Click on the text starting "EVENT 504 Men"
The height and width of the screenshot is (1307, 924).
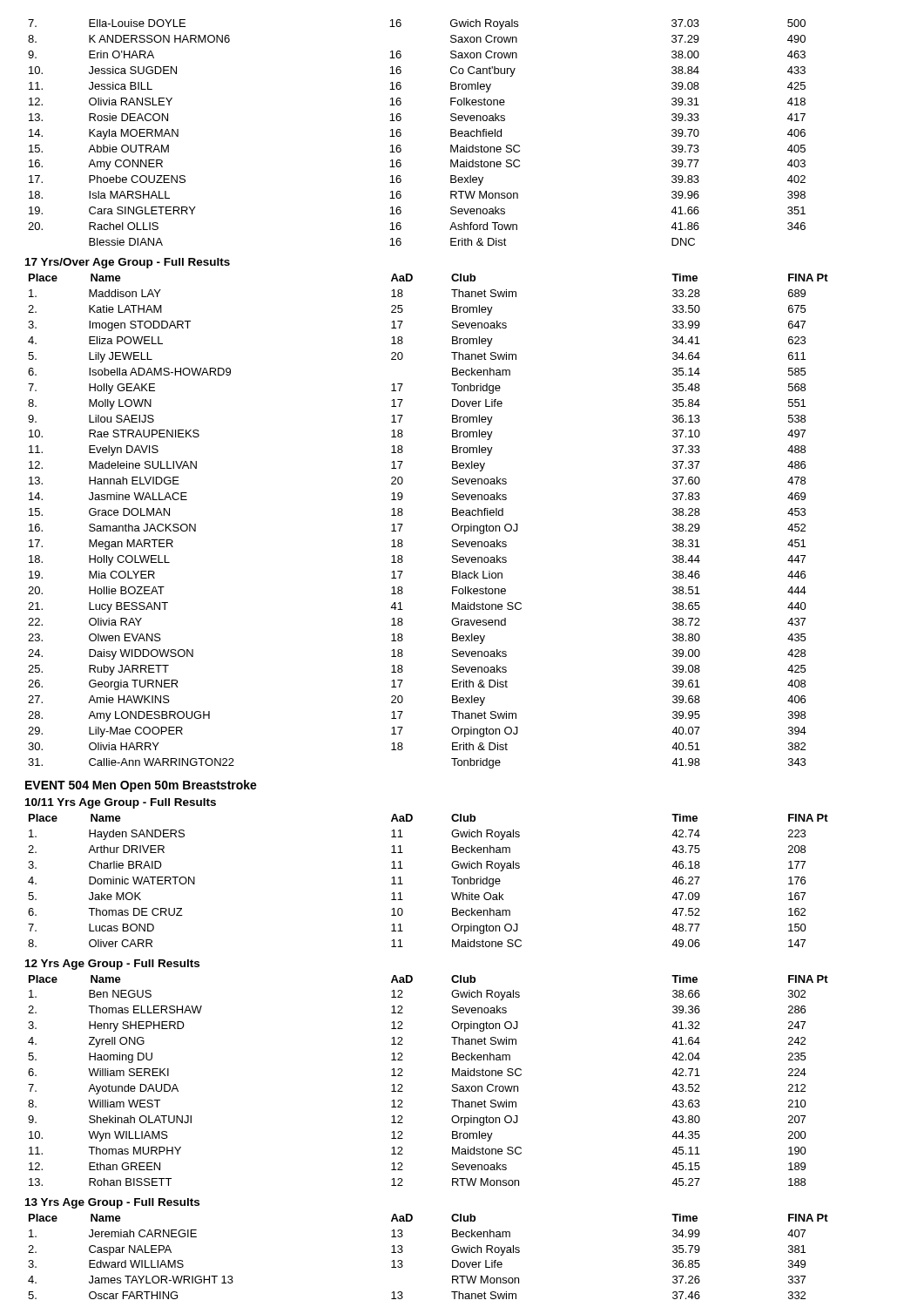point(141,785)
